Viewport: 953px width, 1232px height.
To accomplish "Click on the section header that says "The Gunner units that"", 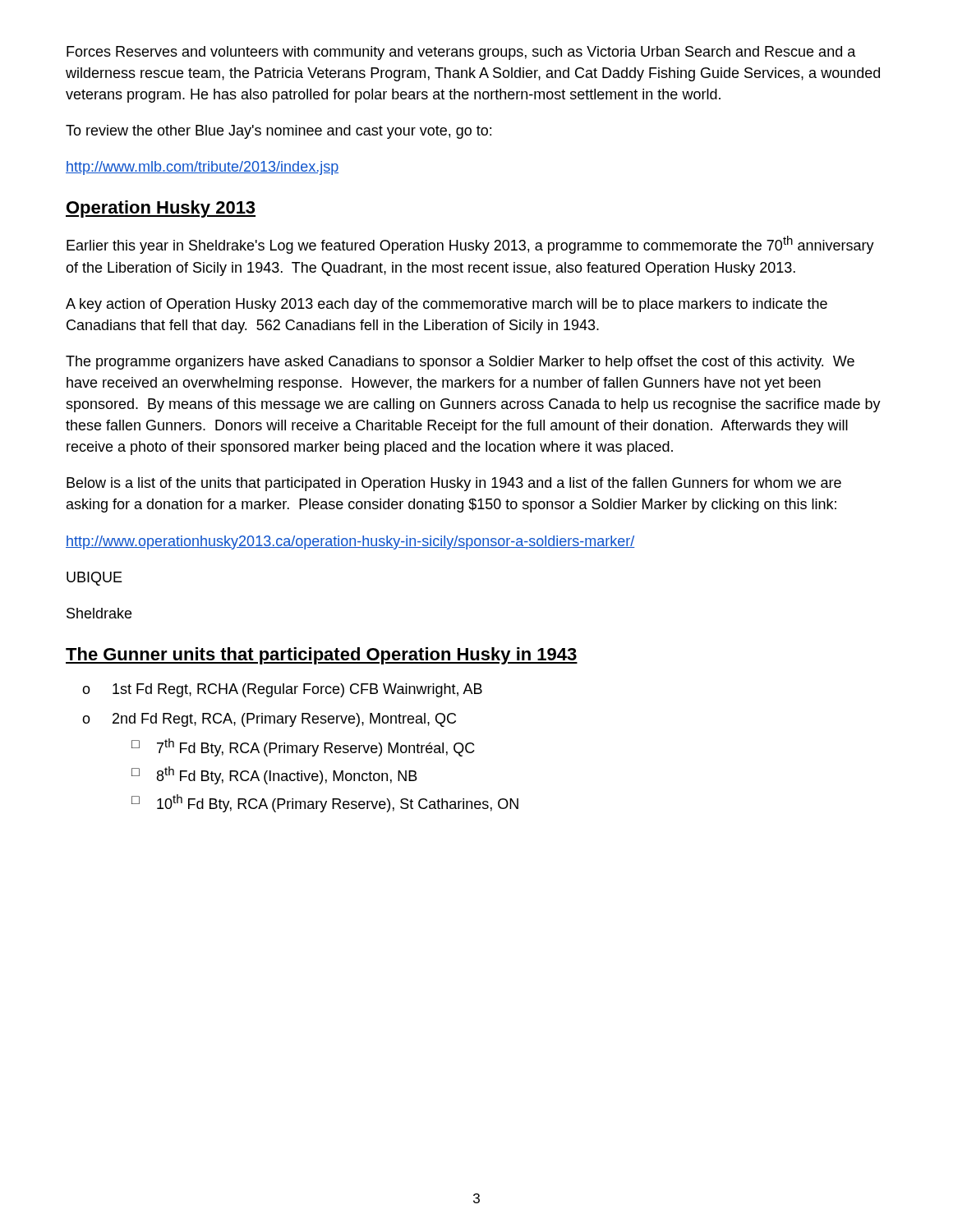I will (321, 654).
